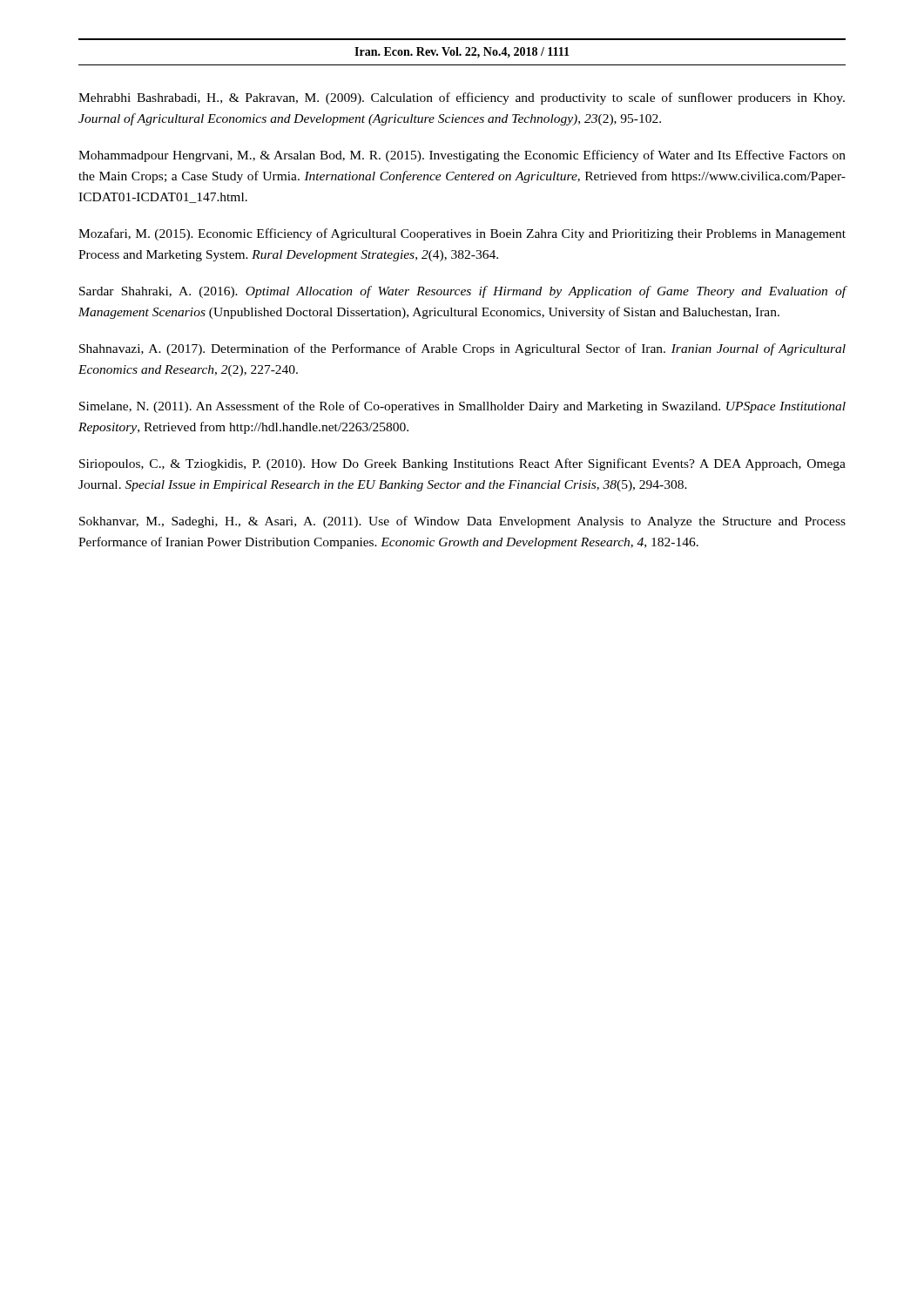Screen dimensions: 1307x924
Task: Click on the list item containing "Mohammadpour Hengrvani, M., & Arsalan Bod,"
Action: (x=462, y=176)
